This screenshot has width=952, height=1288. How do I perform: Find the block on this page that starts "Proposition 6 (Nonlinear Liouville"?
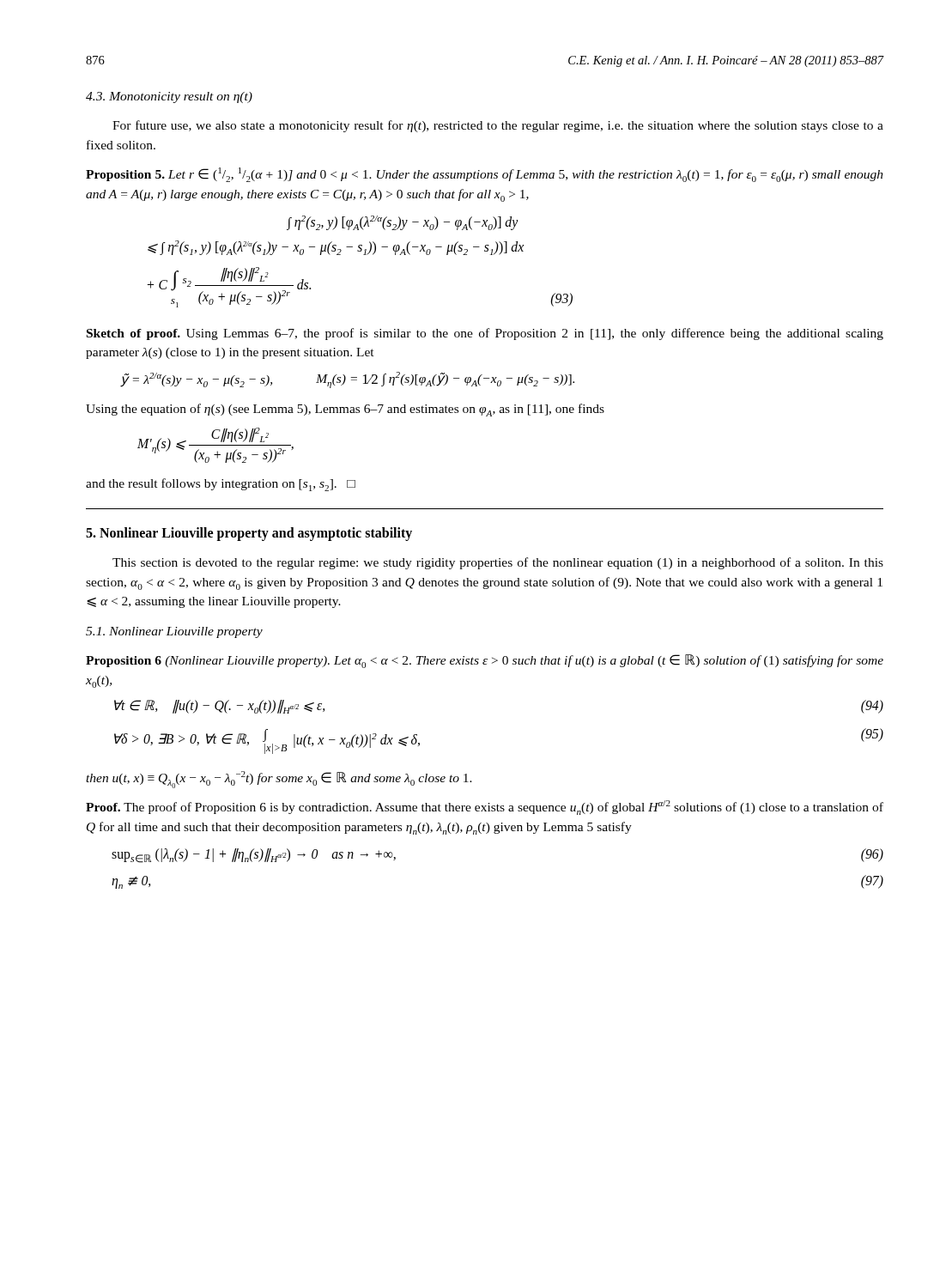click(x=485, y=671)
